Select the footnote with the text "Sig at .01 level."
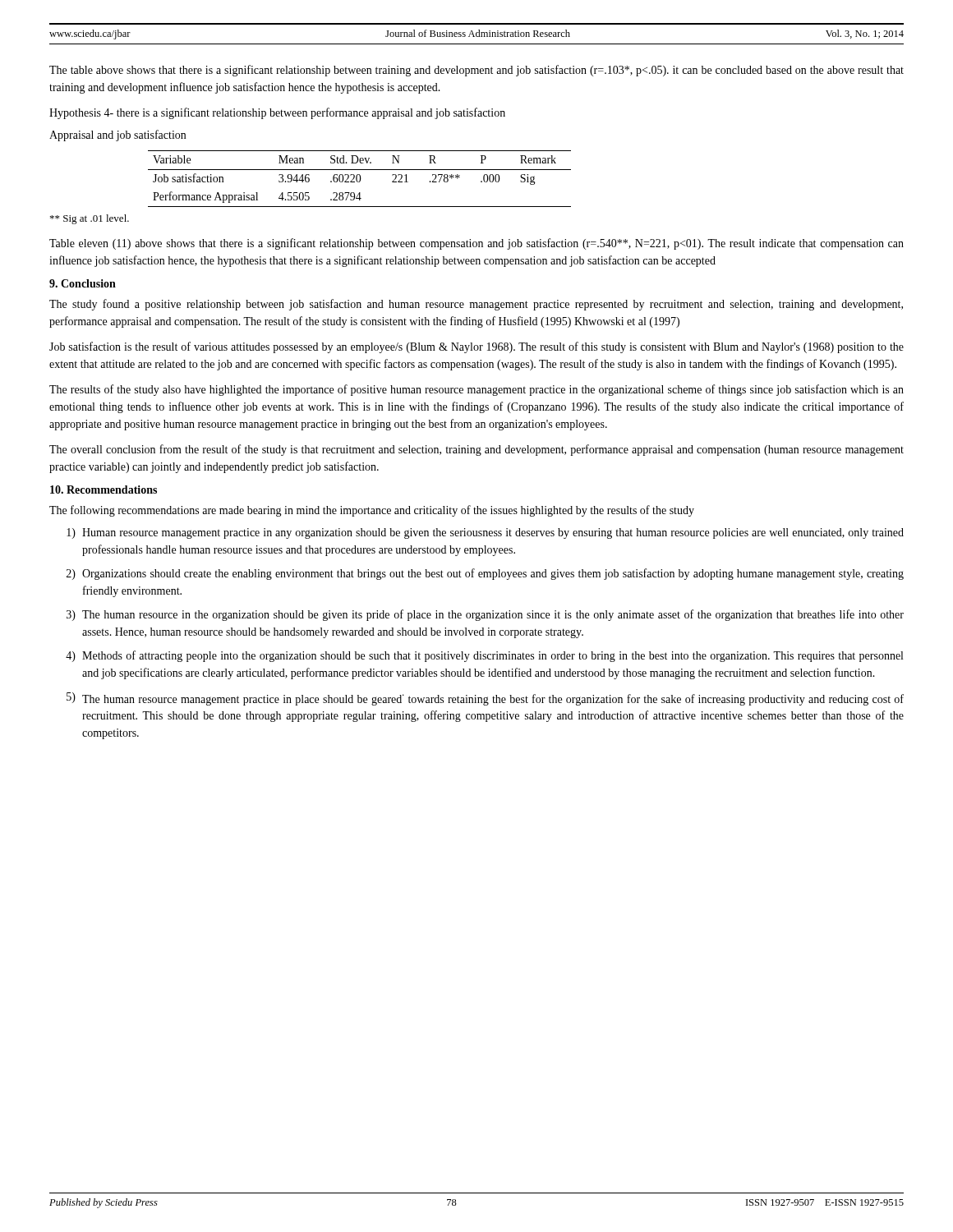Screen dimensions: 1232x953 (476, 218)
